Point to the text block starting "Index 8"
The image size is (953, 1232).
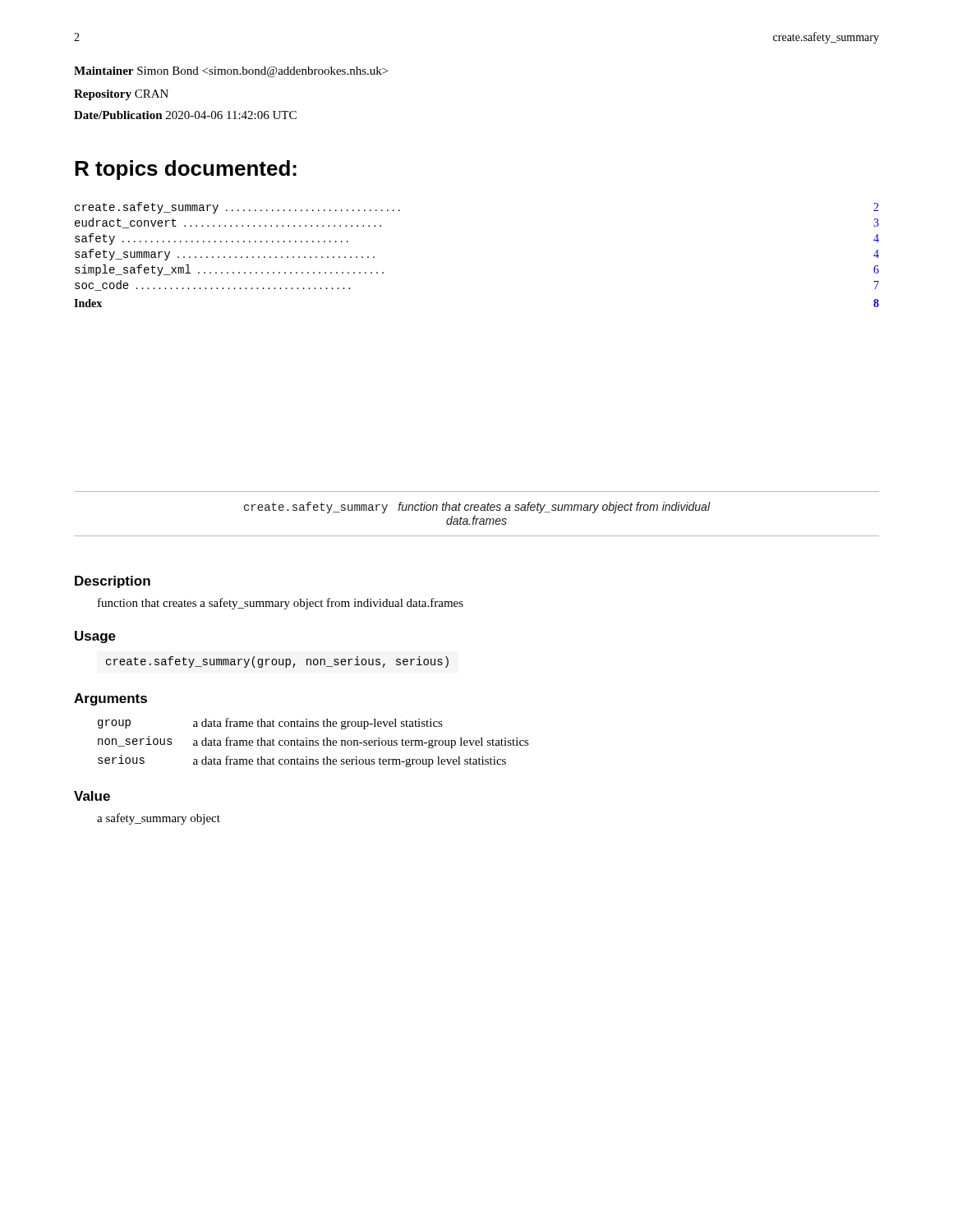(93, 303)
